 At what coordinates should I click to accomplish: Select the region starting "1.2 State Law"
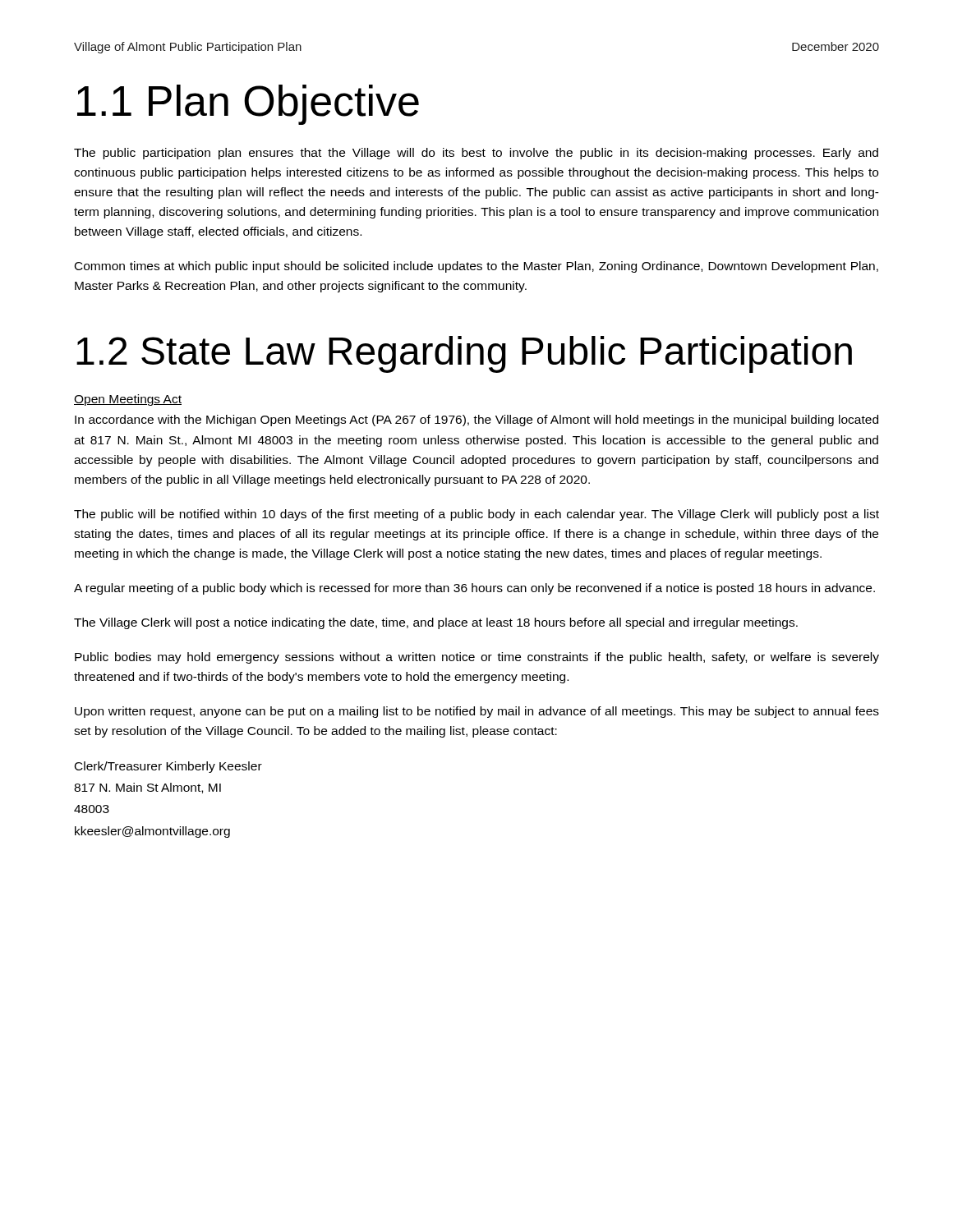click(x=476, y=351)
